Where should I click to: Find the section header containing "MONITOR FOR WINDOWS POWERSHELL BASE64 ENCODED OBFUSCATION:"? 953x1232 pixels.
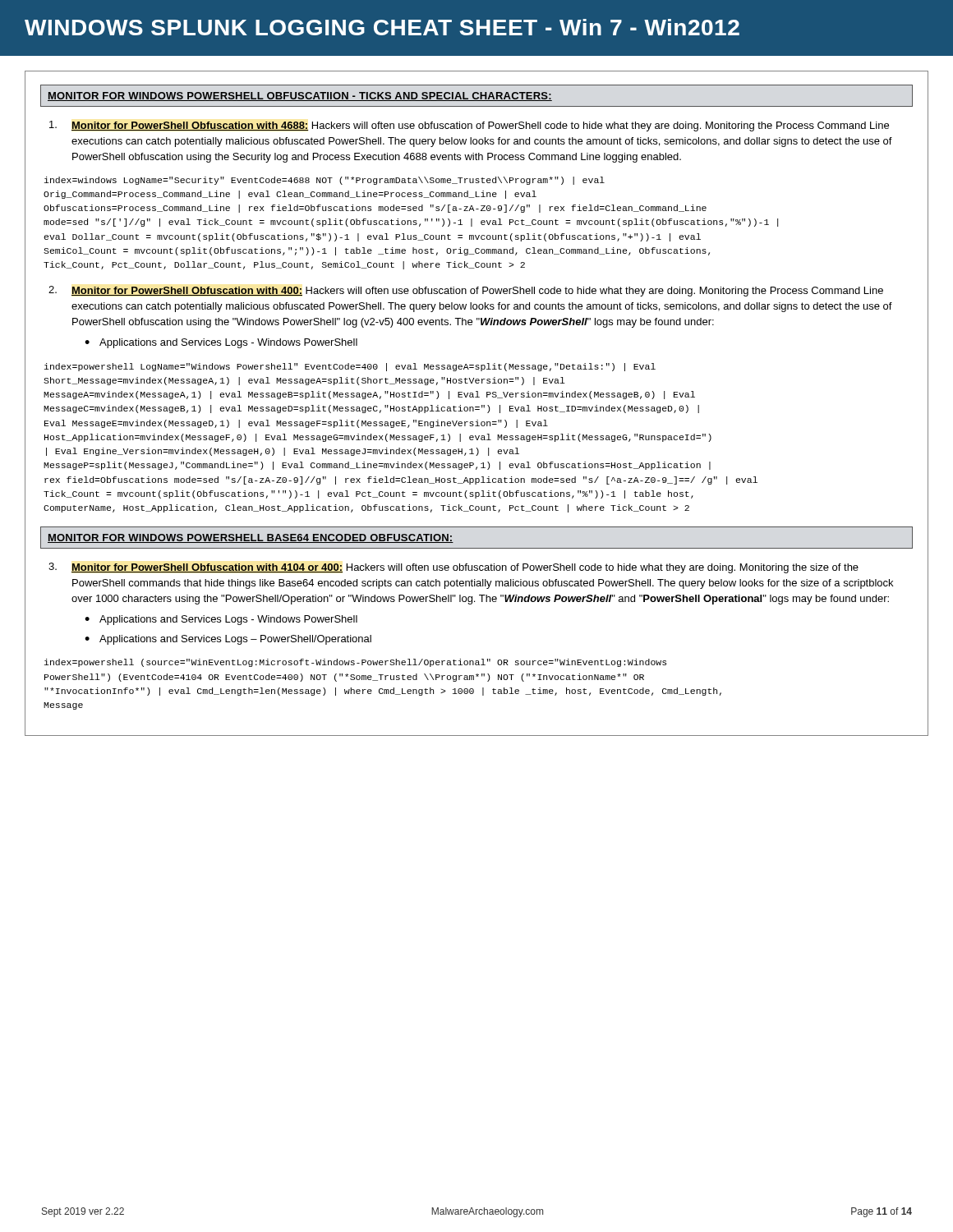pyautogui.click(x=250, y=538)
